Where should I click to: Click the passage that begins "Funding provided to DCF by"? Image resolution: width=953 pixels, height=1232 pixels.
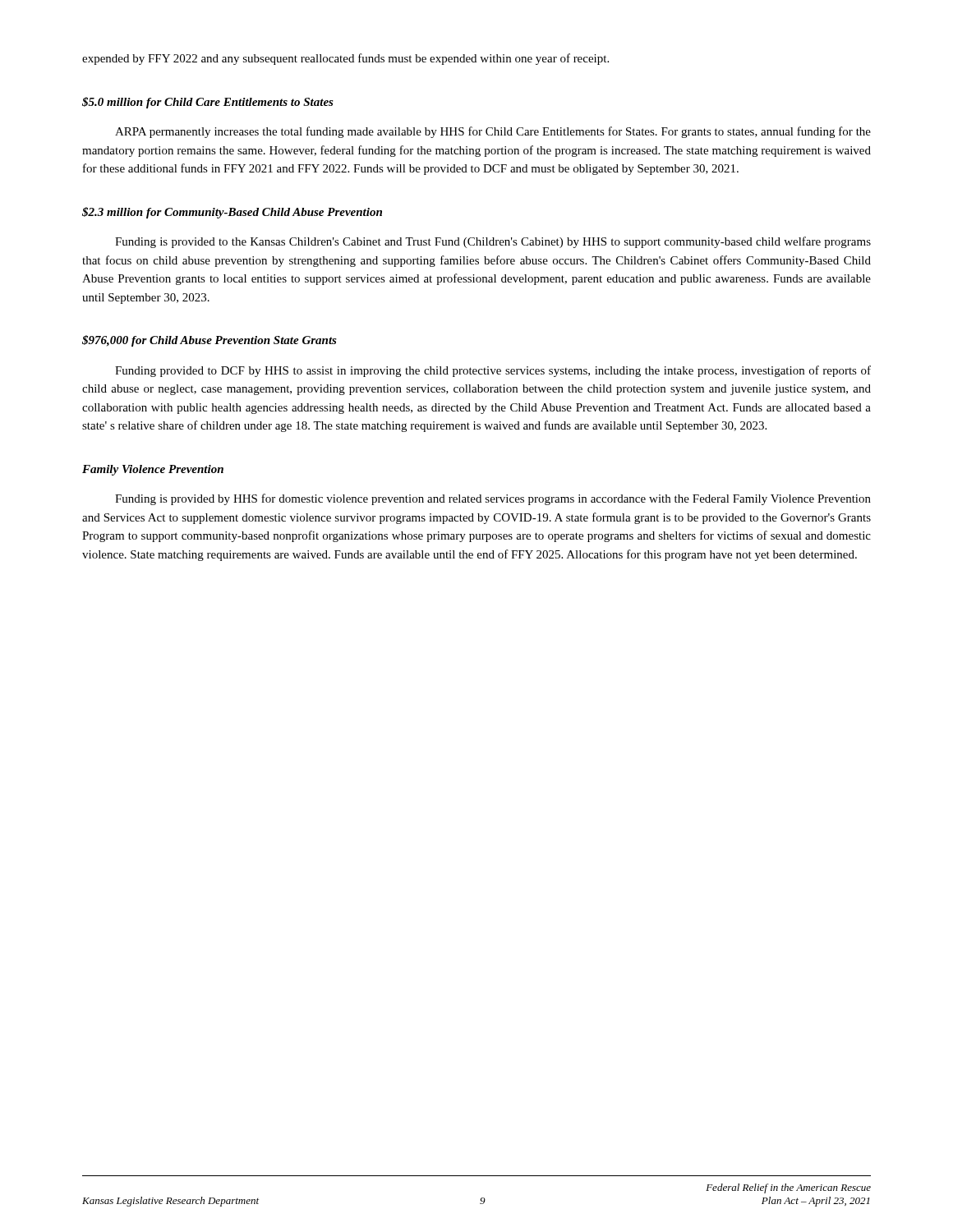[476, 398]
